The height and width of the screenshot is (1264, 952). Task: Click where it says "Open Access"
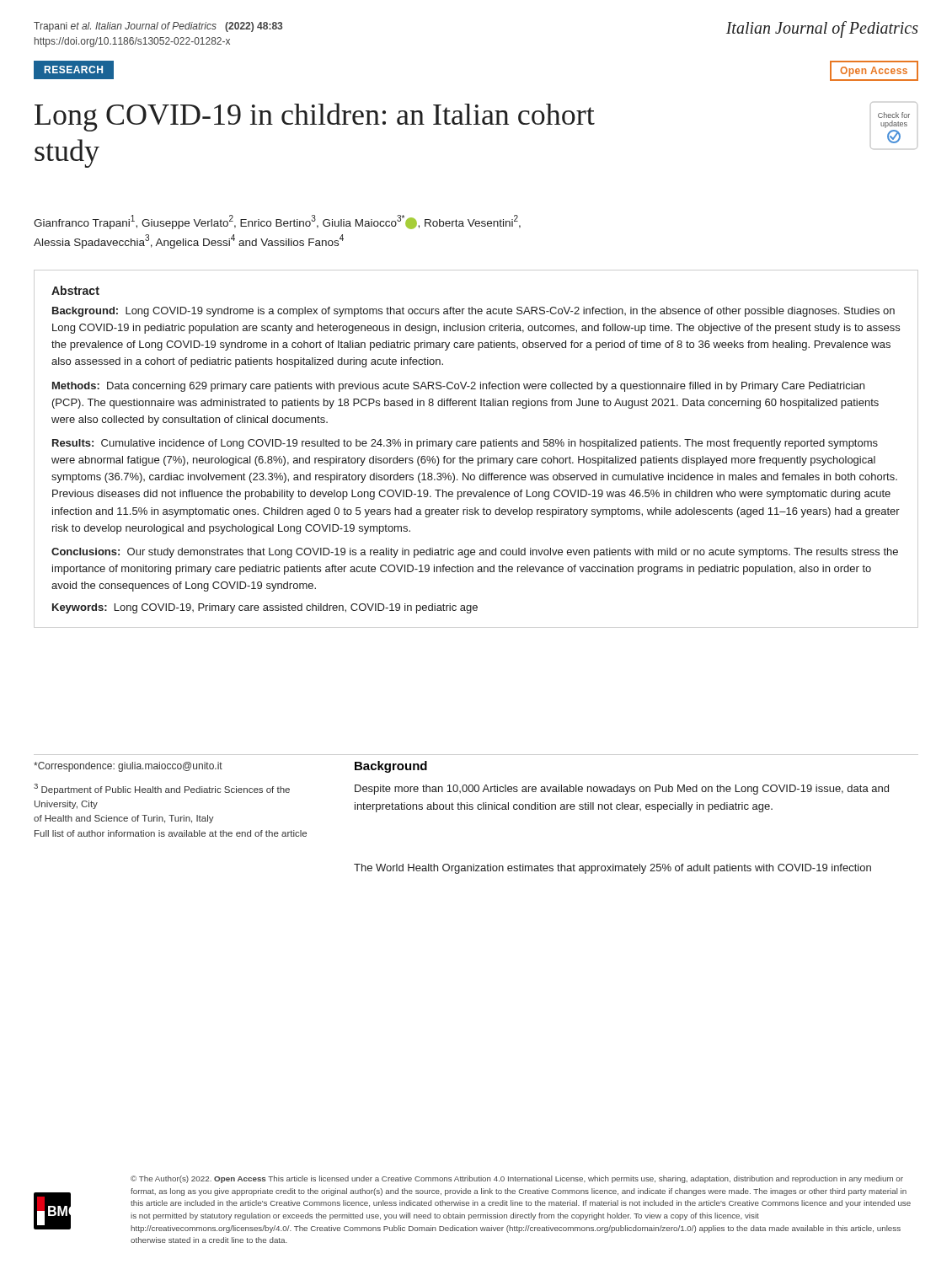point(874,71)
